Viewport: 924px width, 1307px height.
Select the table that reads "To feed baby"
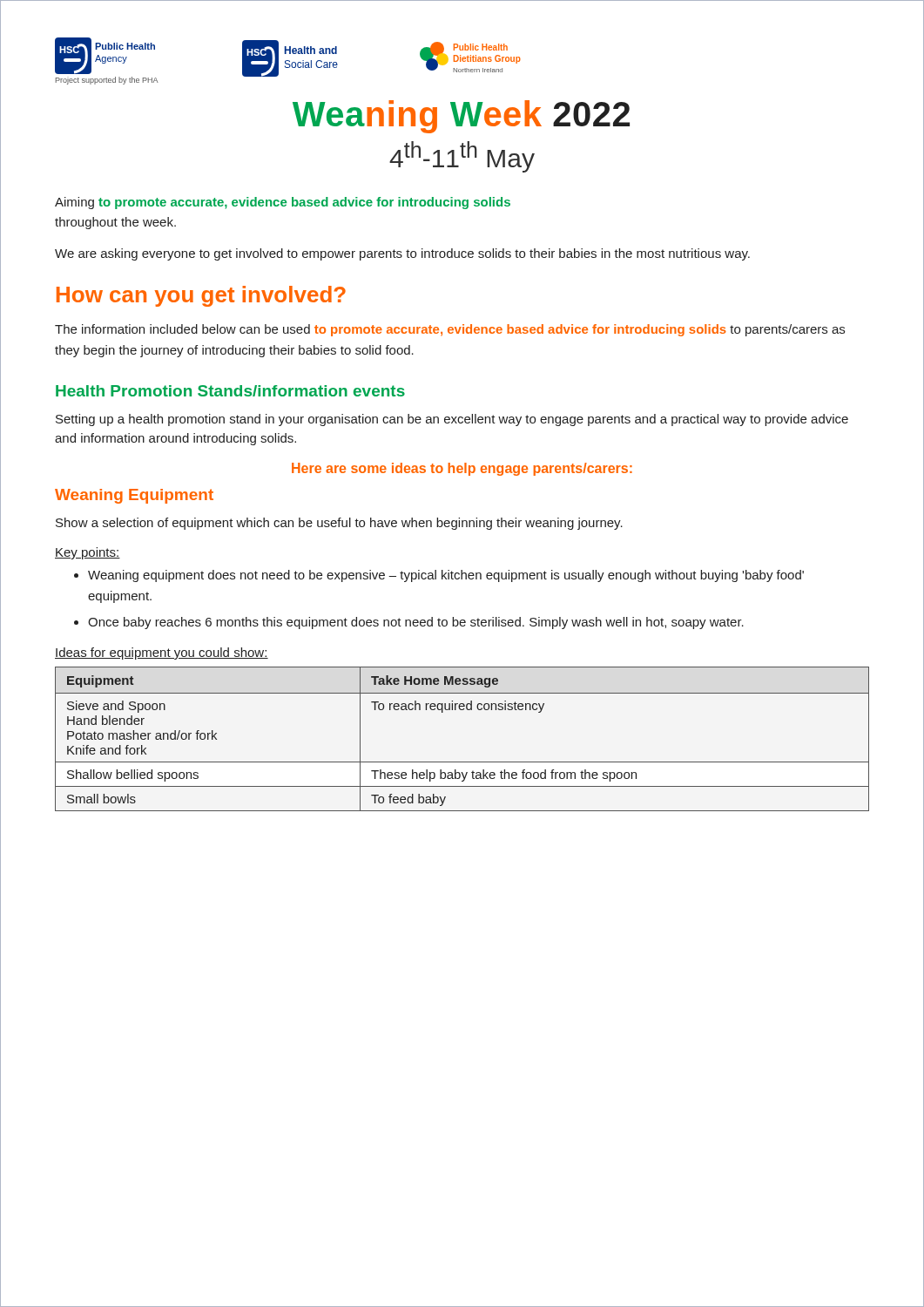pos(462,739)
